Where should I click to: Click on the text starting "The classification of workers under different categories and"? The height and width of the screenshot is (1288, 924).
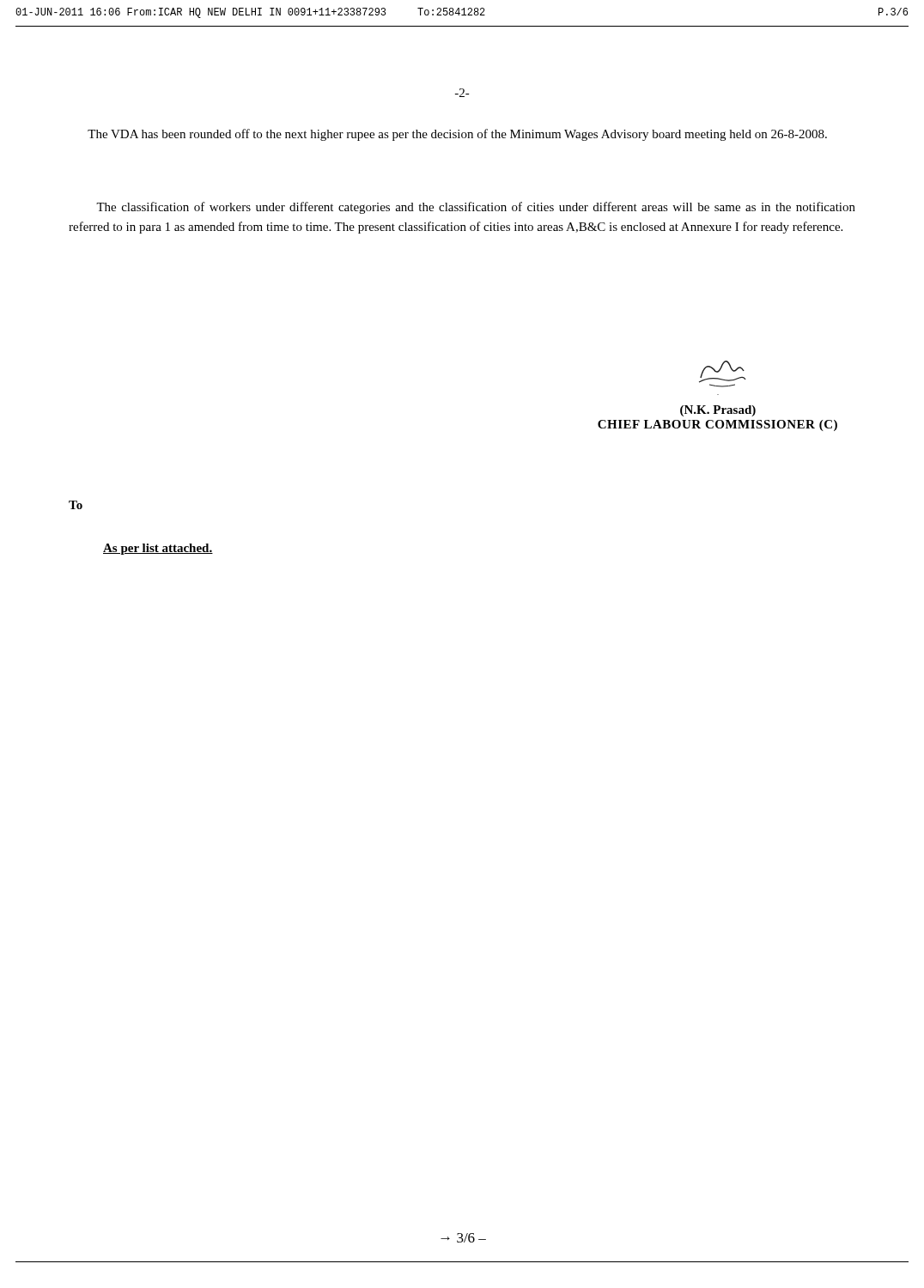coord(462,217)
